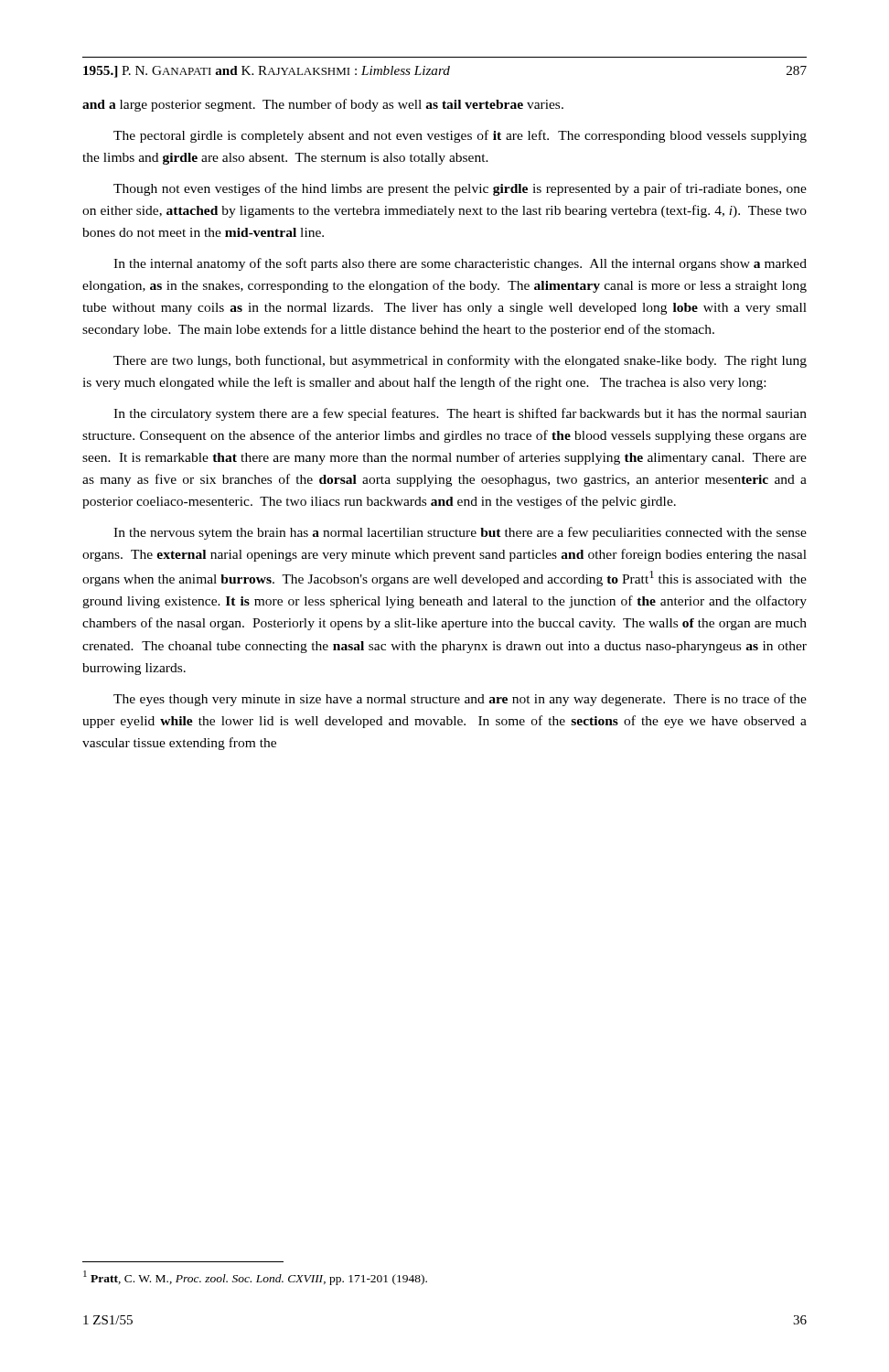
Task: Select the passage starting "Though not even vestiges of"
Action: click(444, 210)
